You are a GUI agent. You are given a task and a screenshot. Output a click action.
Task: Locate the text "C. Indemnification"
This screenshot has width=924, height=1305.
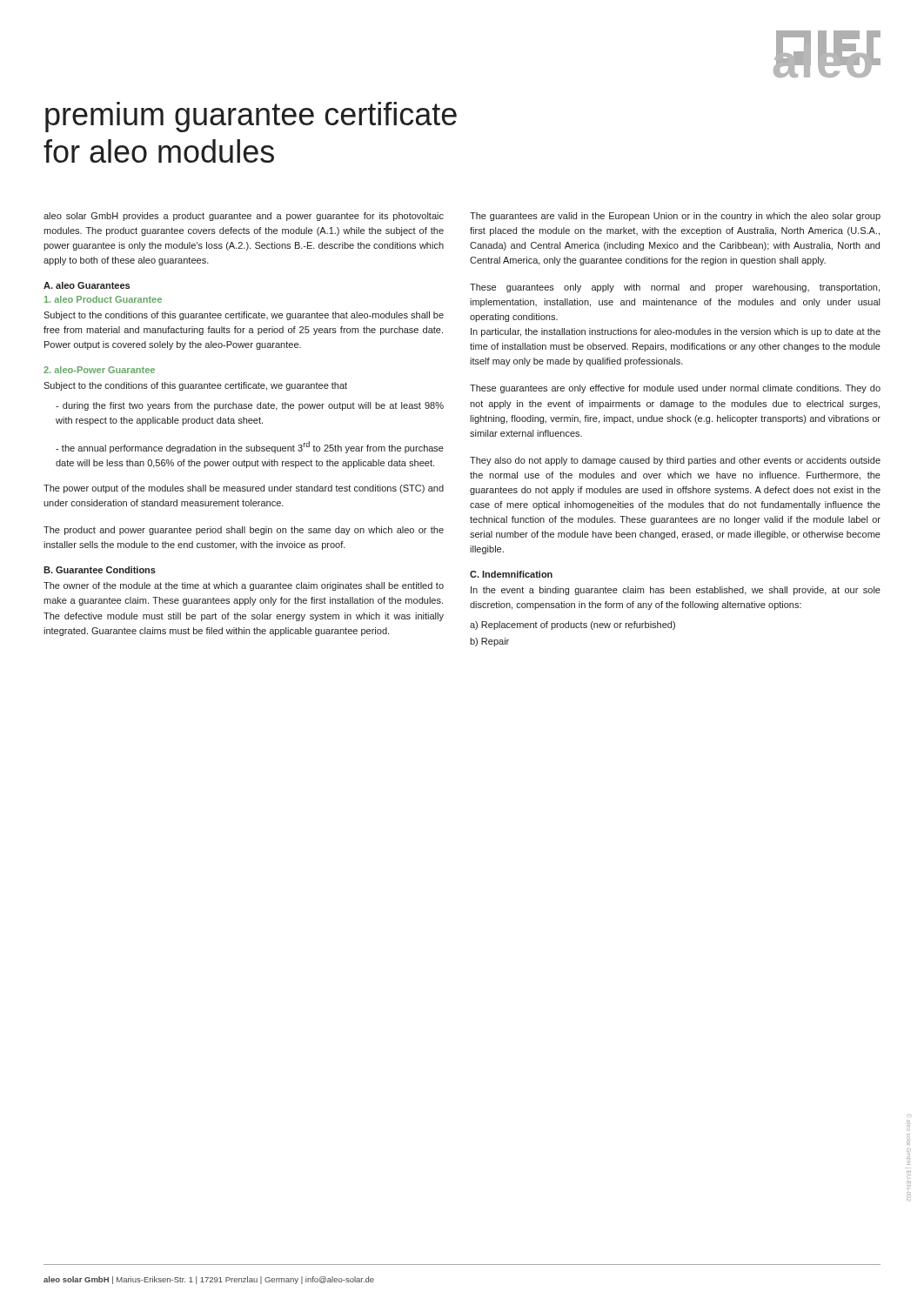511,574
